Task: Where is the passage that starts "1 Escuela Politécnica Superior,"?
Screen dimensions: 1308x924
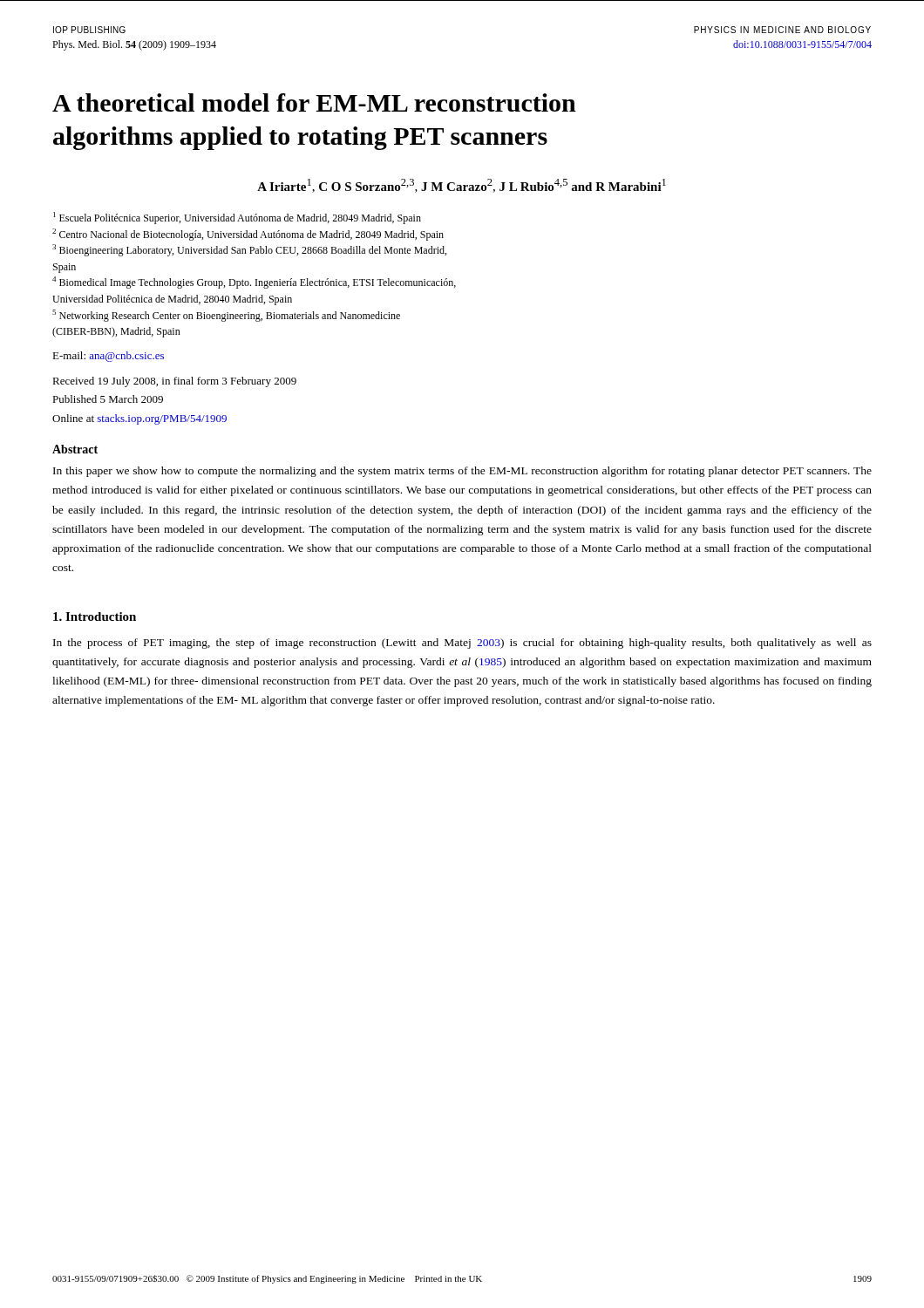Action: pyautogui.click(x=254, y=274)
